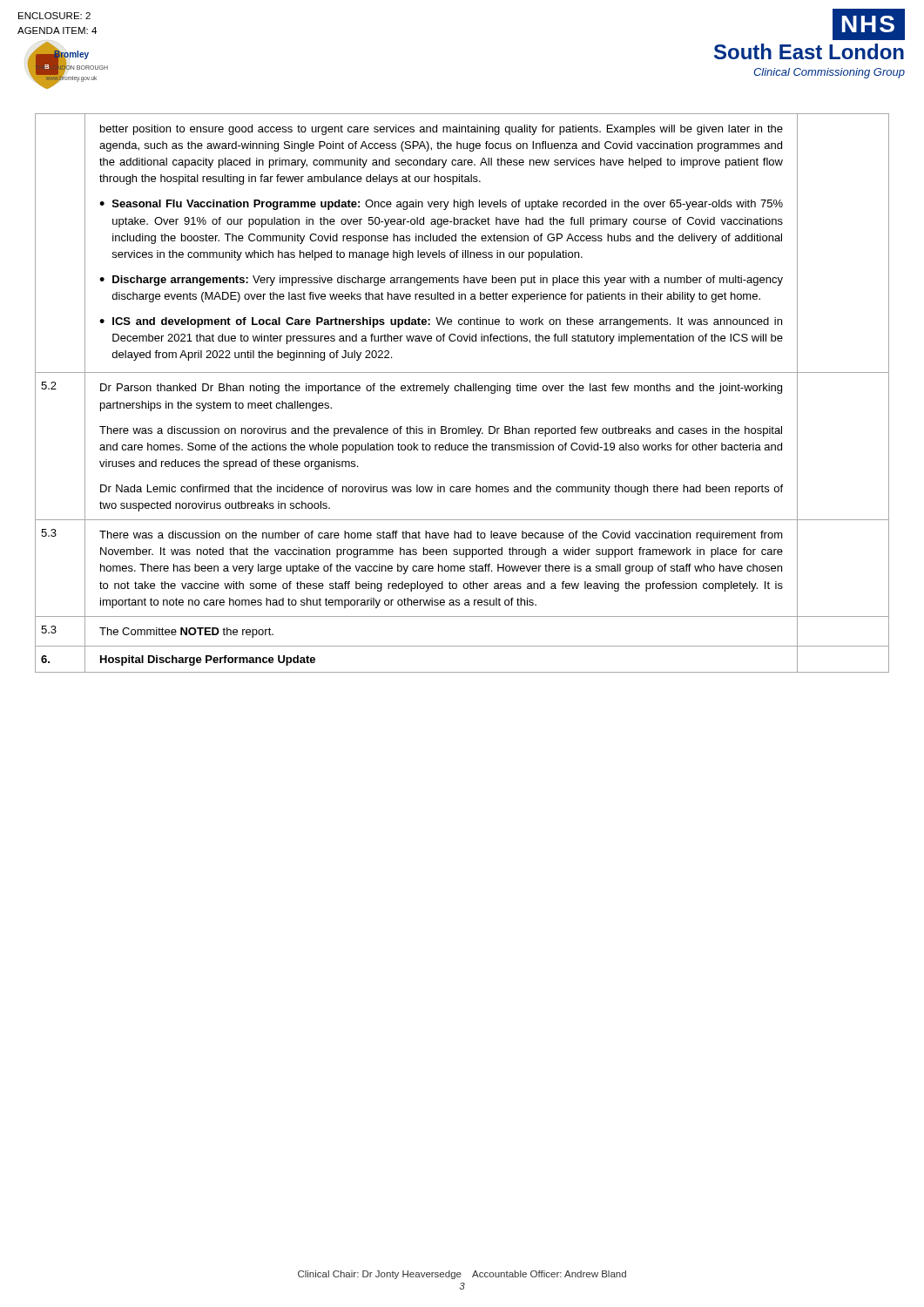Find the list item with the text "• Seasonal Flu Vaccination Programme update:"
The width and height of the screenshot is (924, 1307).
click(x=441, y=229)
